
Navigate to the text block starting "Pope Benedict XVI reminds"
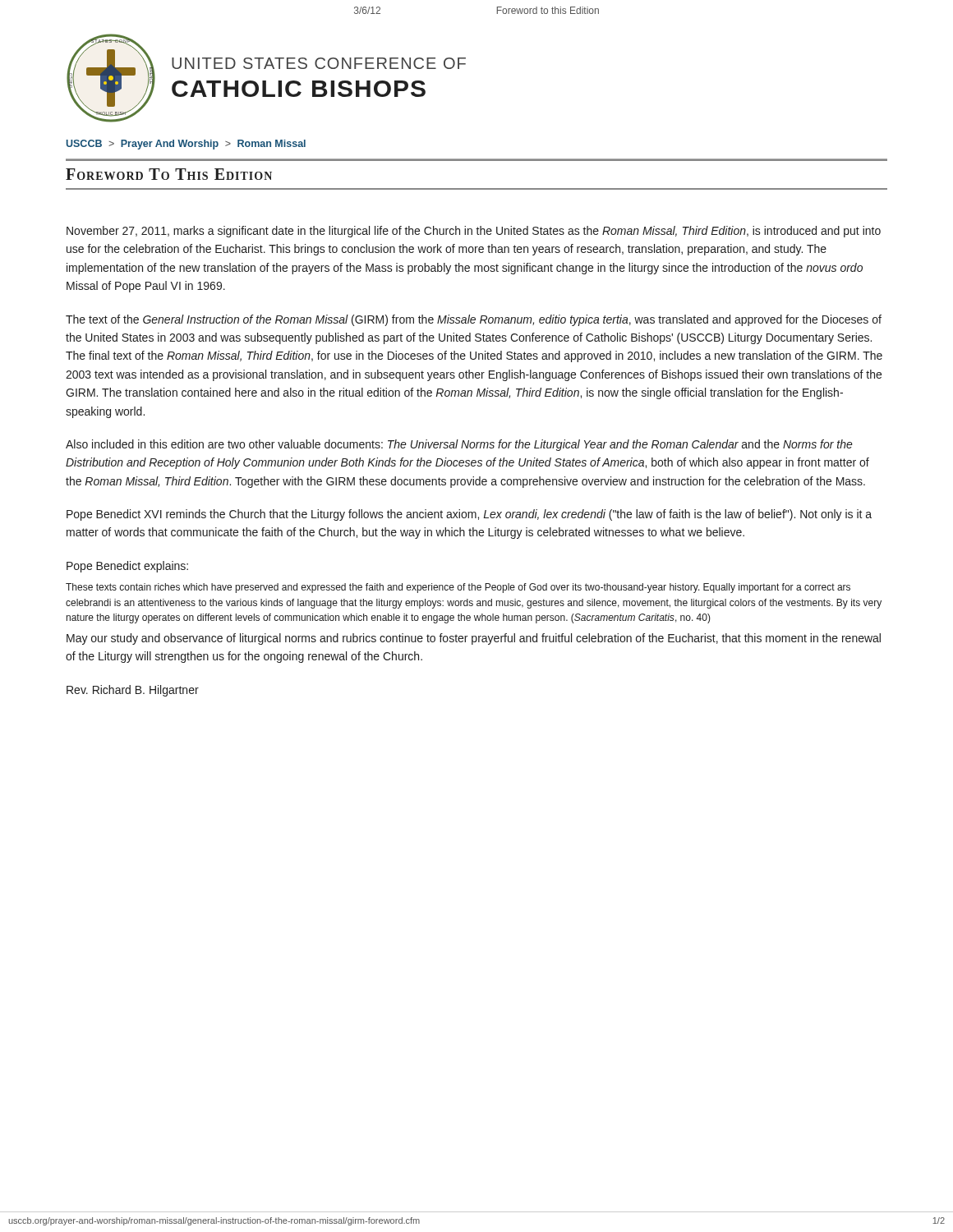[469, 523]
